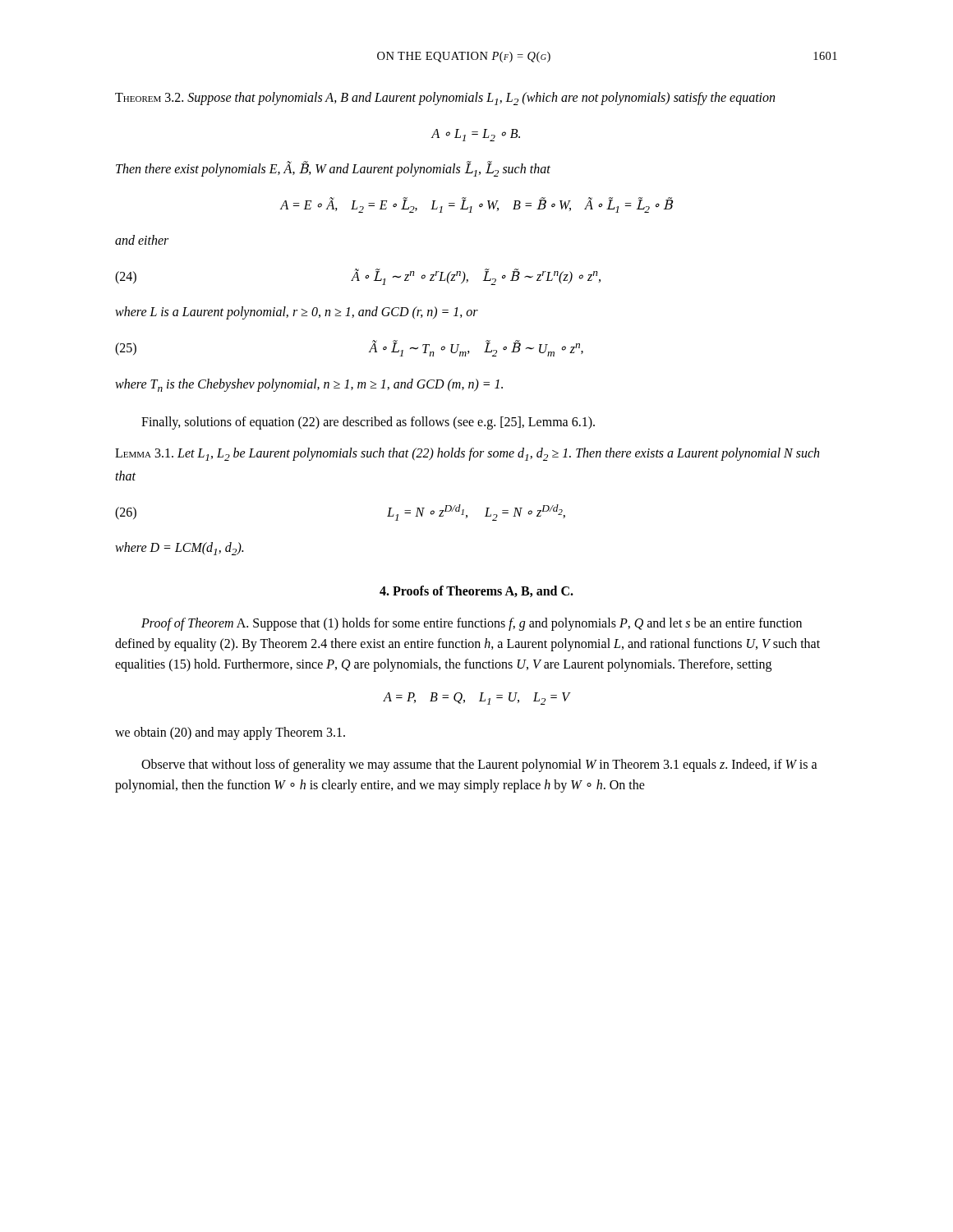Point to the formula beginning "(25) Ã ∘ L̃1 ∼"

click(476, 349)
